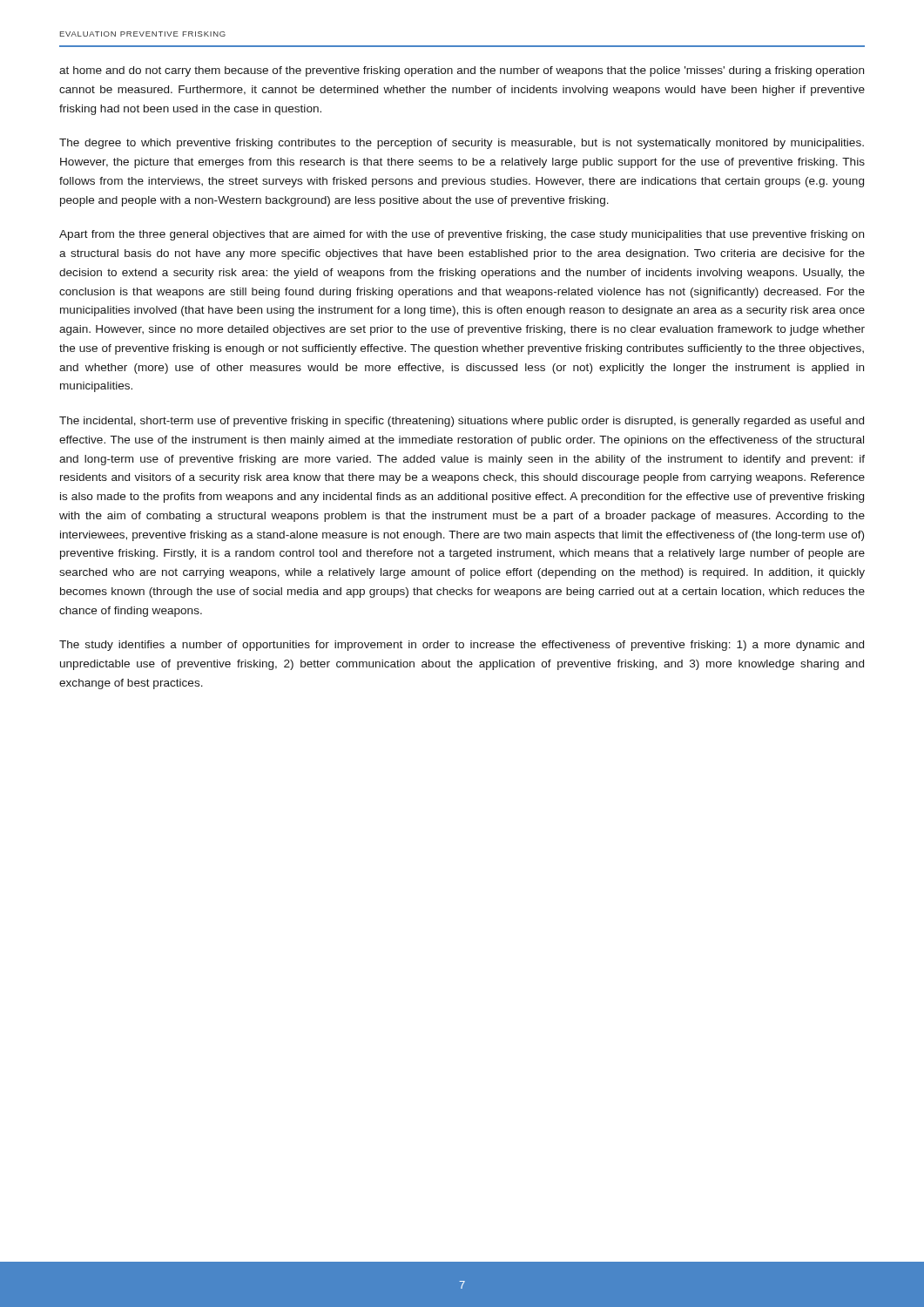The image size is (924, 1307).
Task: Select the text starting "at home and do not carry them"
Action: pyautogui.click(x=462, y=89)
